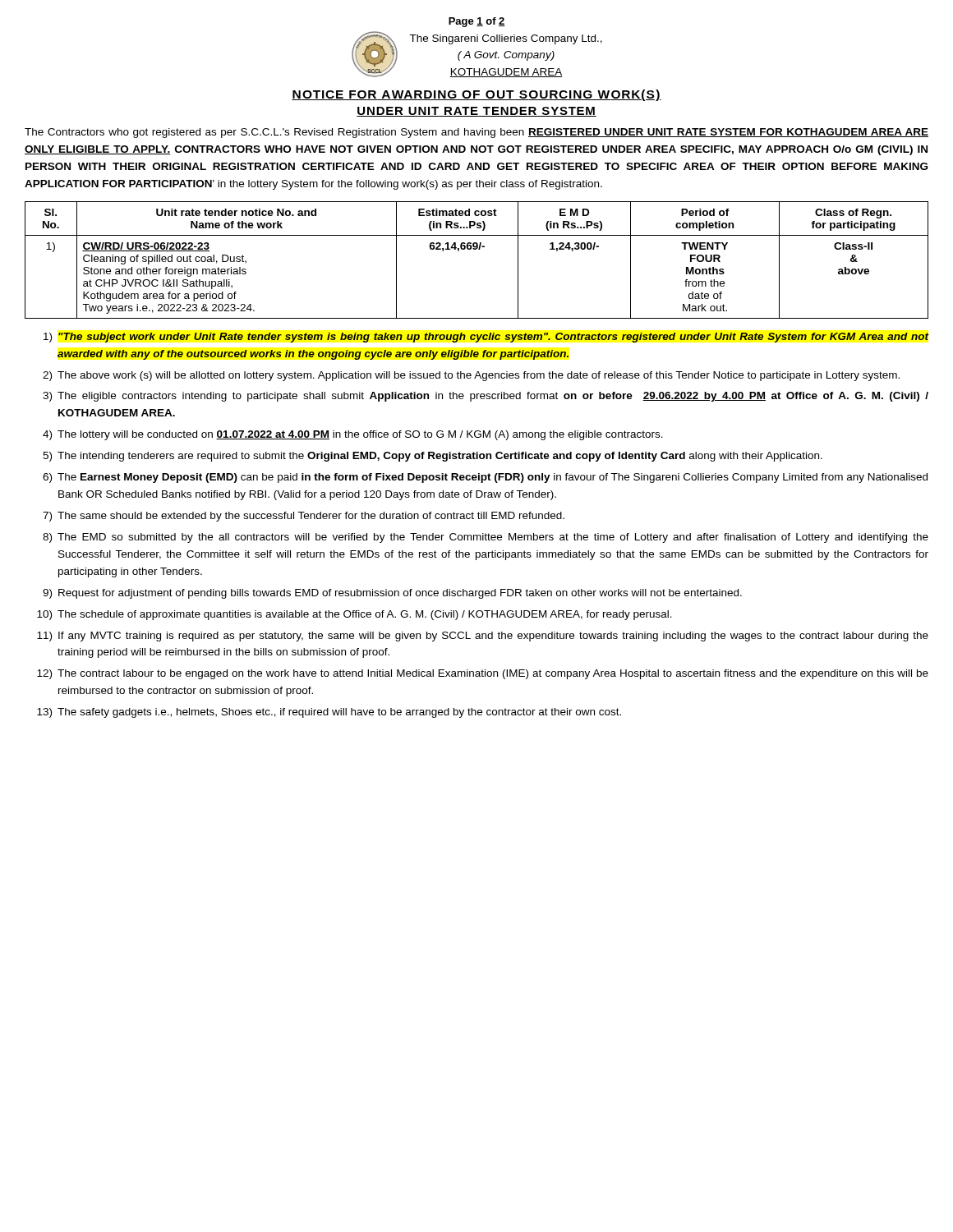Find the section header on this page that starts "UNDER UNIT RATE TENDER"
The image size is (953, 1232).
point(476,110)
